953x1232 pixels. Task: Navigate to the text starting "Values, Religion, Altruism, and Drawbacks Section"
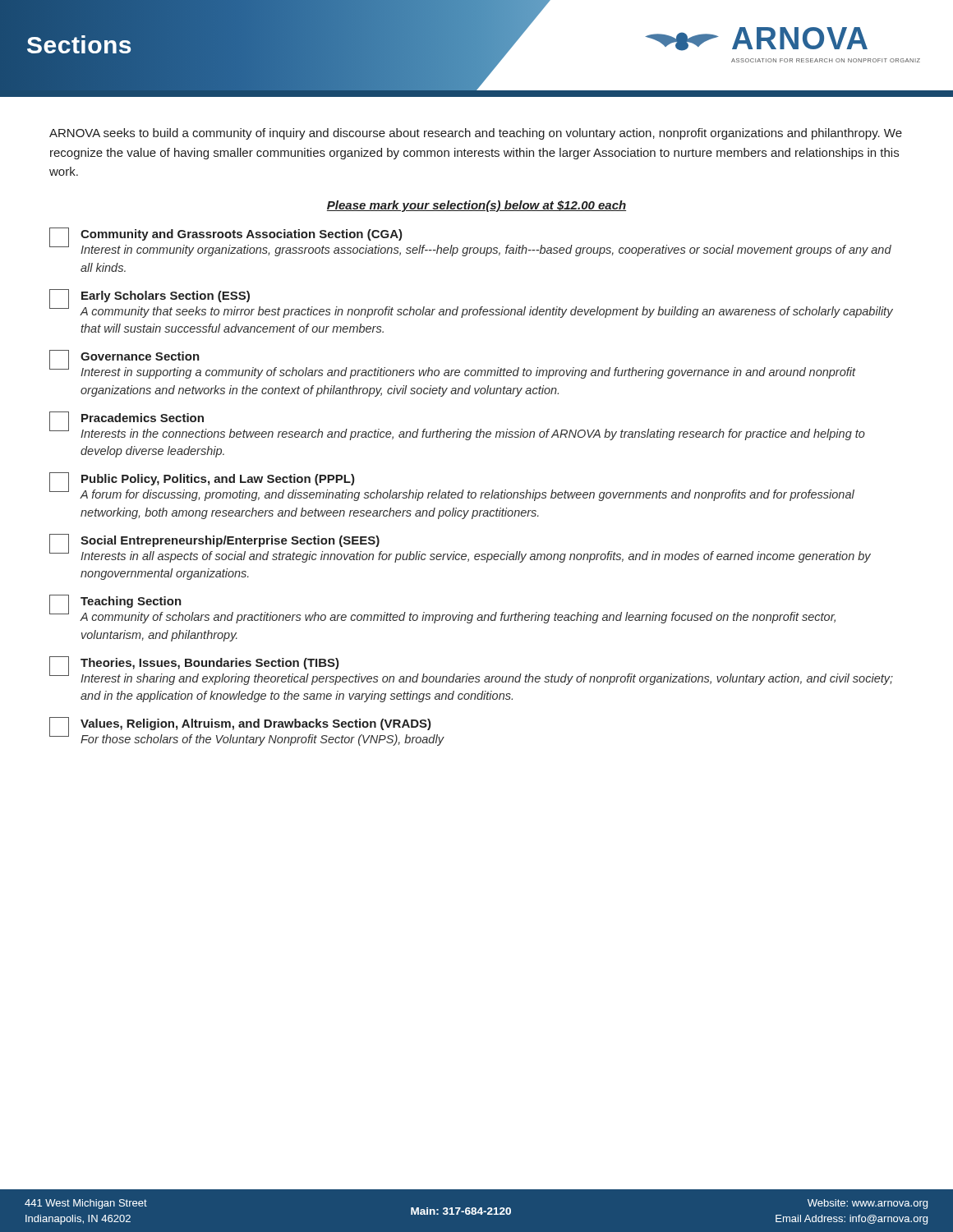pyautogui.click(x=246, y=733)
